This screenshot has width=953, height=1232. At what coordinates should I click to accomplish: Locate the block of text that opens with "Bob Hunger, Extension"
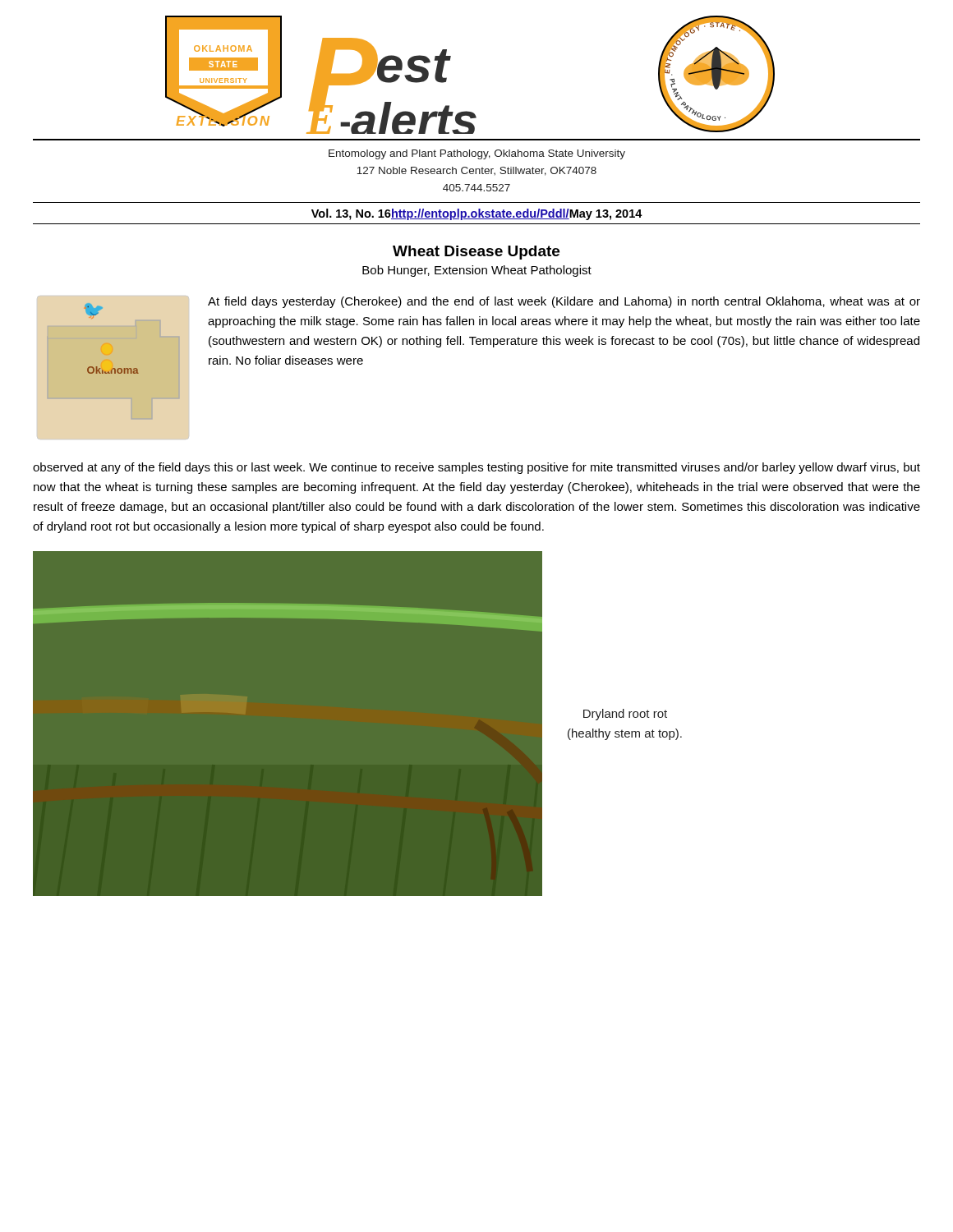tap(476, 270)
